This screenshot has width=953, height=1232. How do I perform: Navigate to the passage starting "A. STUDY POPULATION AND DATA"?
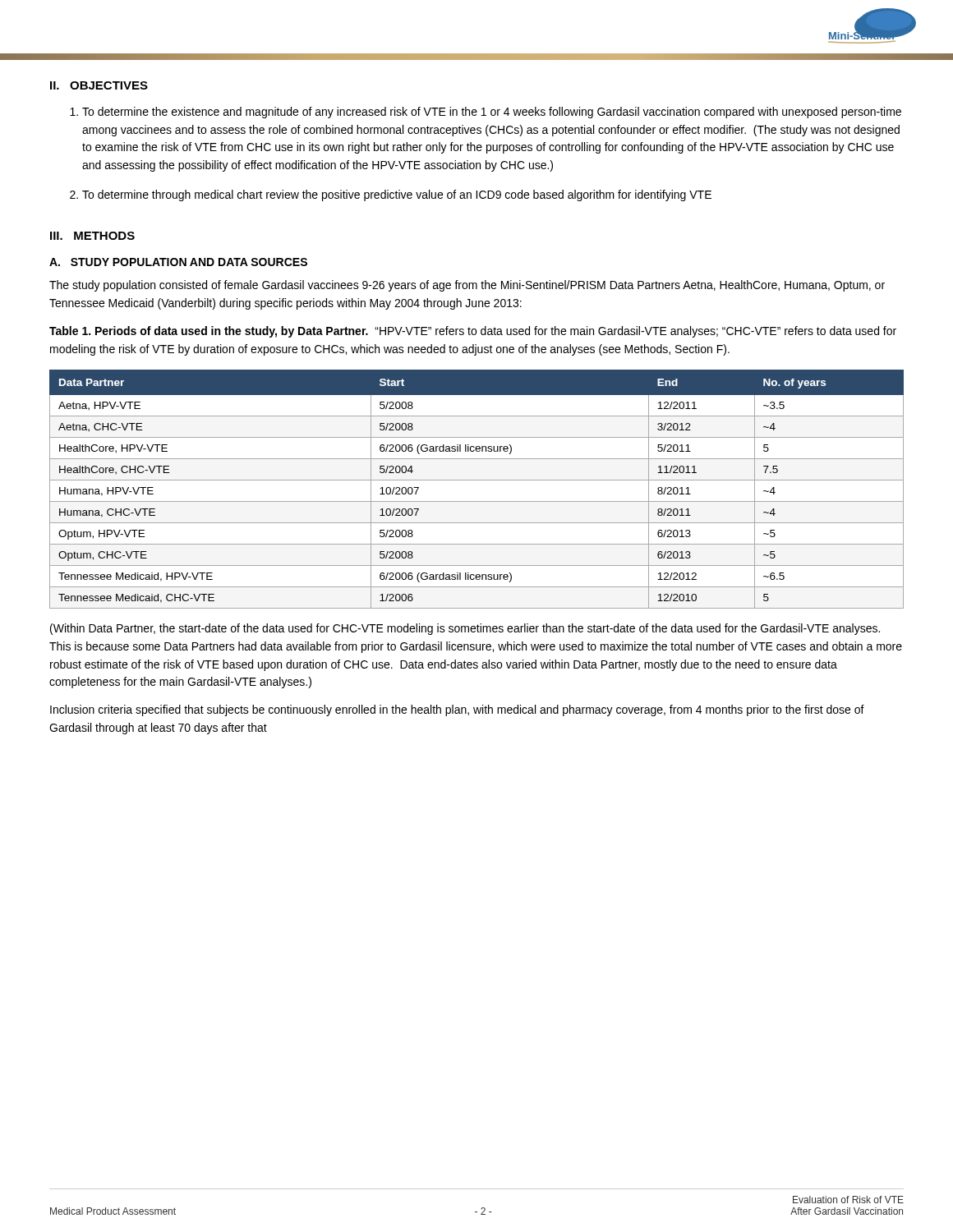click(178, 262)
